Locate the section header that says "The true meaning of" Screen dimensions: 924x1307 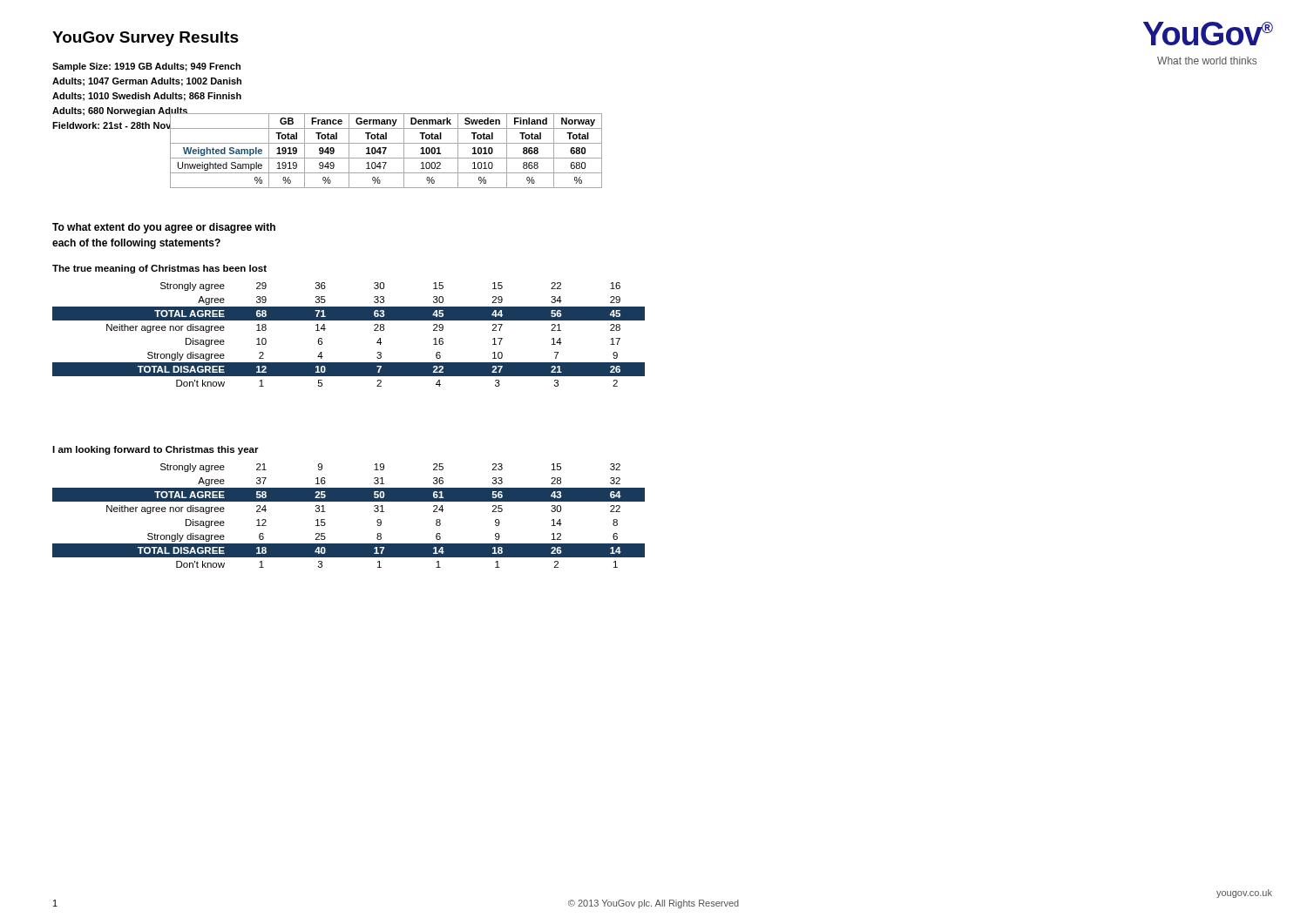(x=159, y=268)
